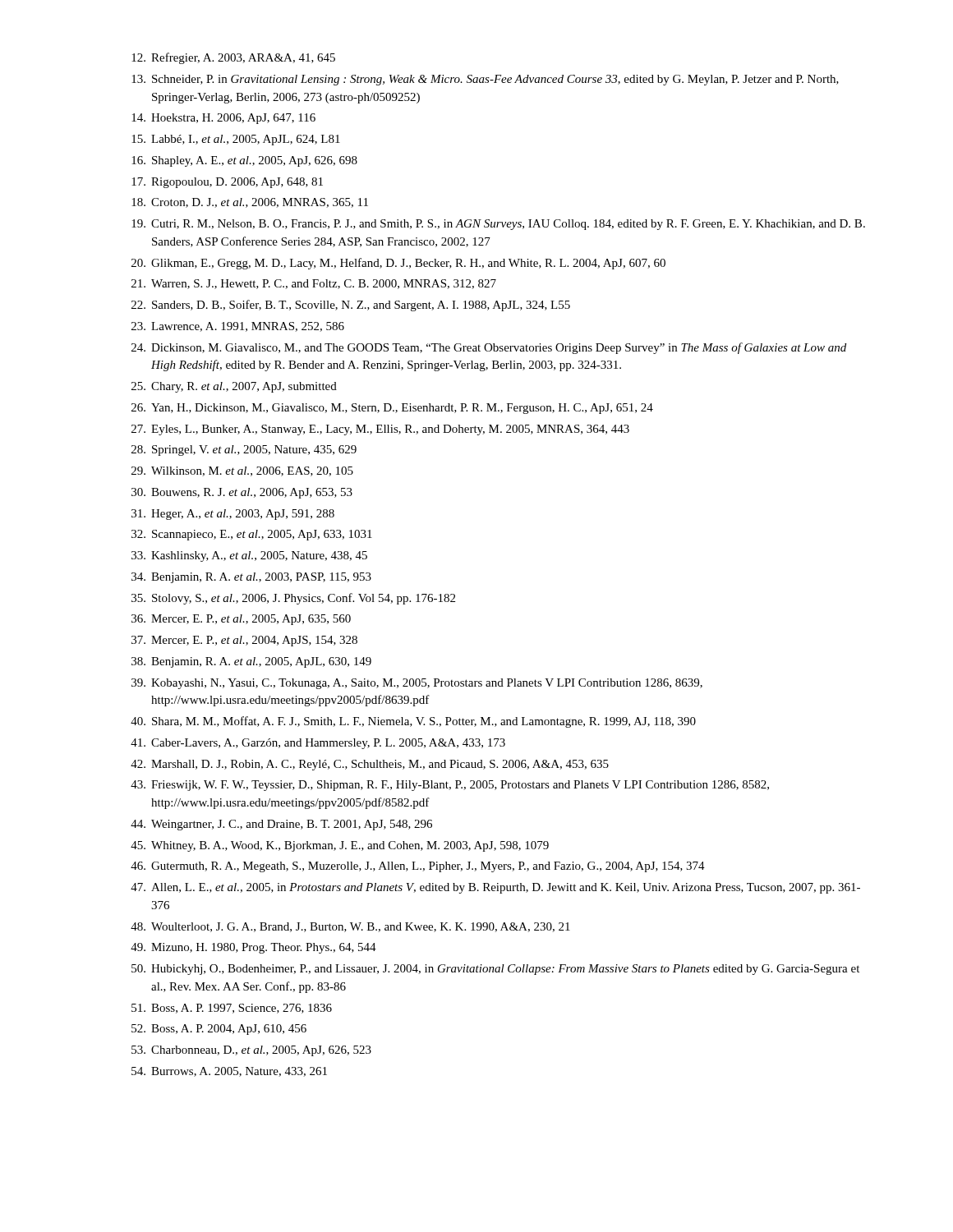The height and width of the screenshot is (1232, 953).
Task: Find the passage starting "32. Scannapieco, E., et al., 2005, ApJ,"
Action: pos(252,535)
